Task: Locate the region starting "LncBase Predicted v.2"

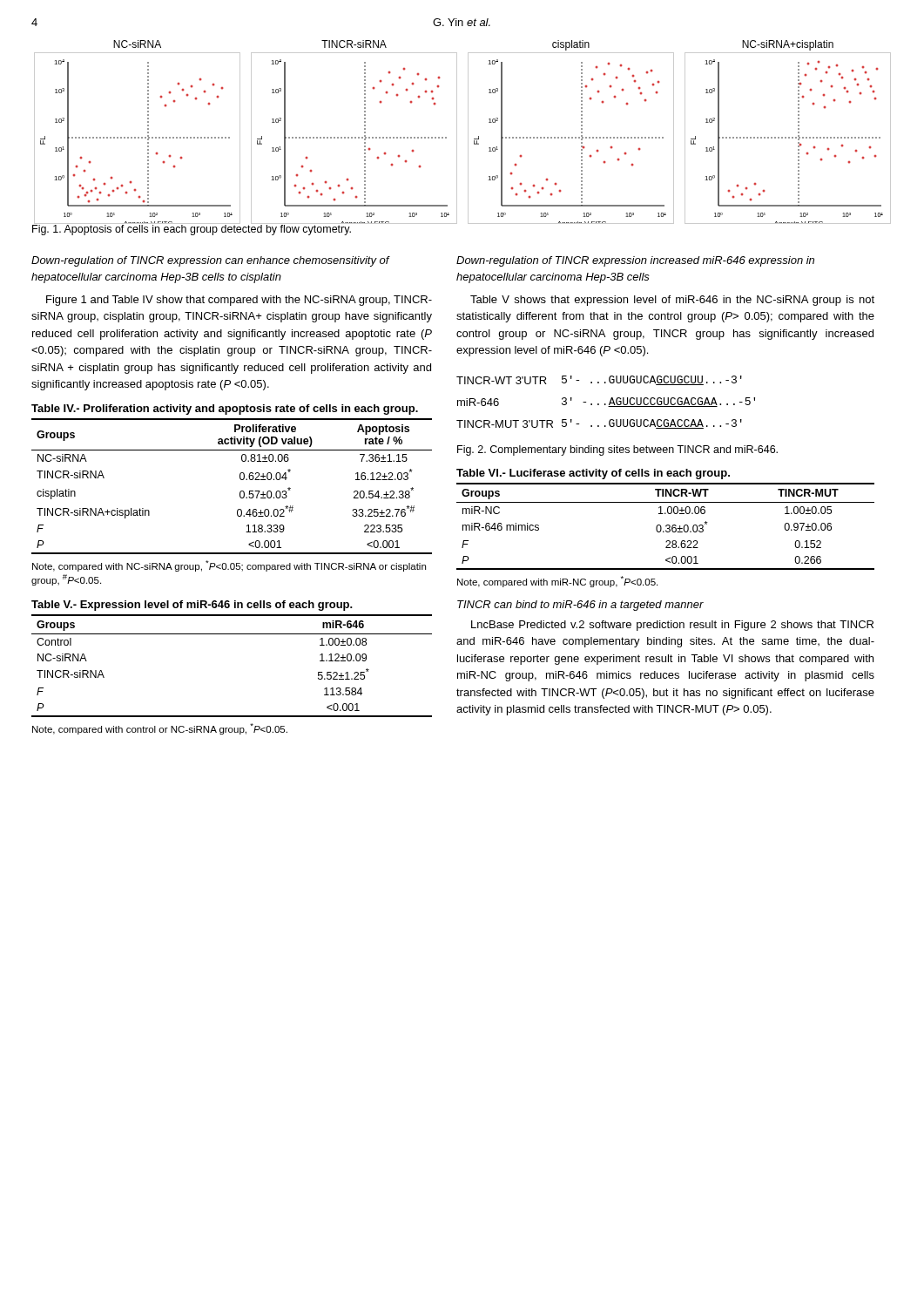Action: [x=665, y=666]
